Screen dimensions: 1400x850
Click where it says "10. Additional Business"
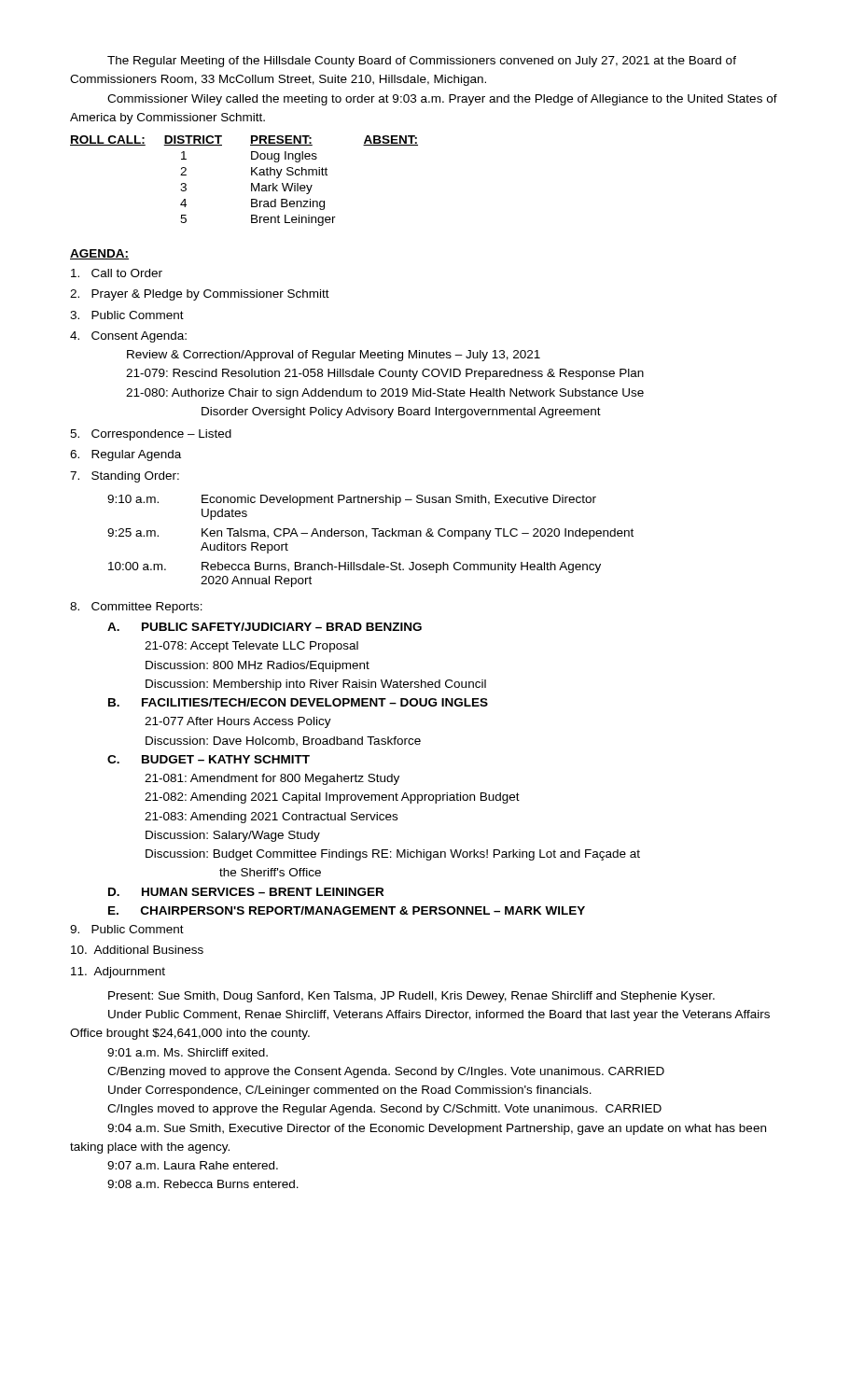[x=137, y=950]
